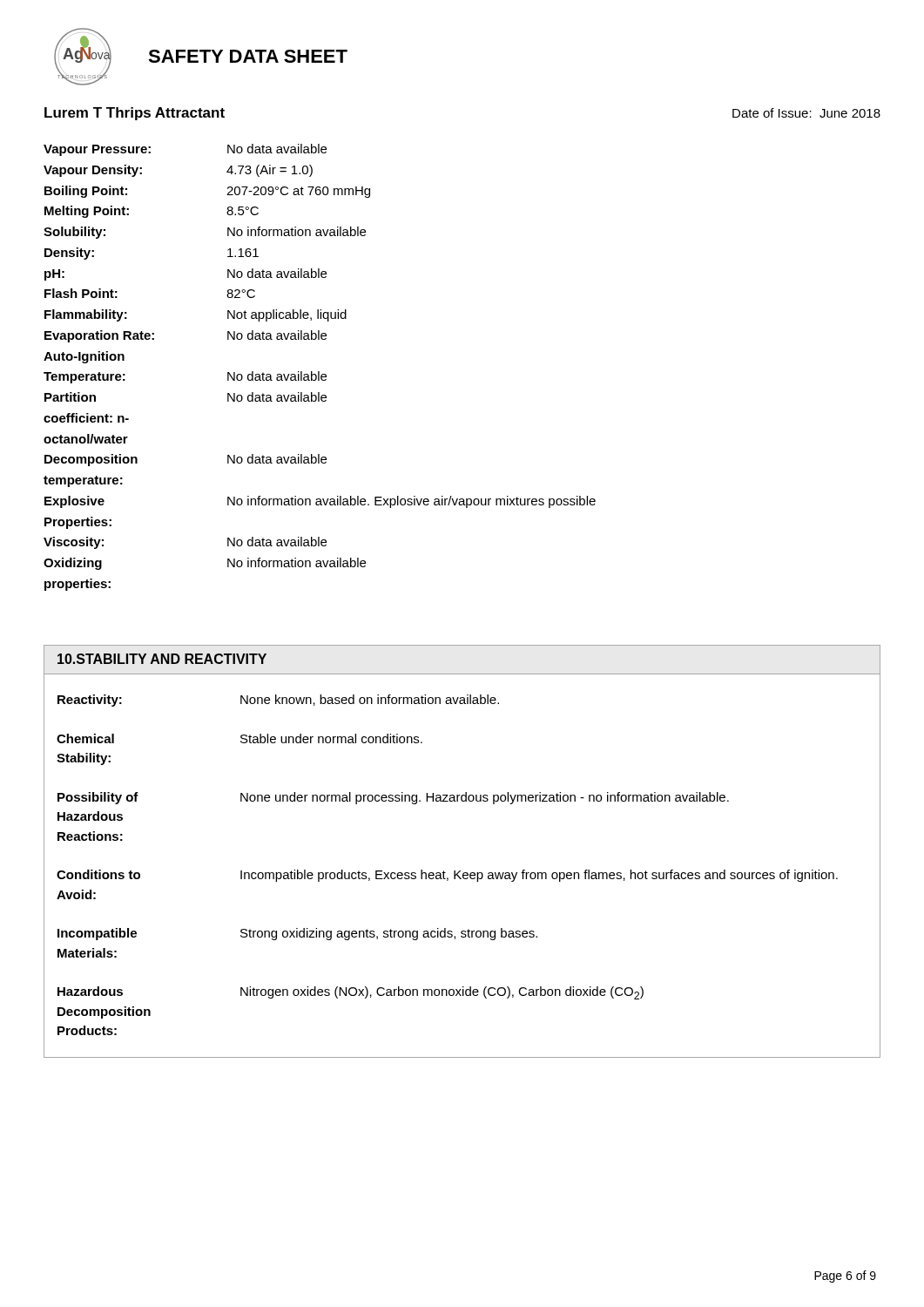Click on the text block with the text "Vapour Pressure: No"
The image size is (924, 1307).
[96, 149]
